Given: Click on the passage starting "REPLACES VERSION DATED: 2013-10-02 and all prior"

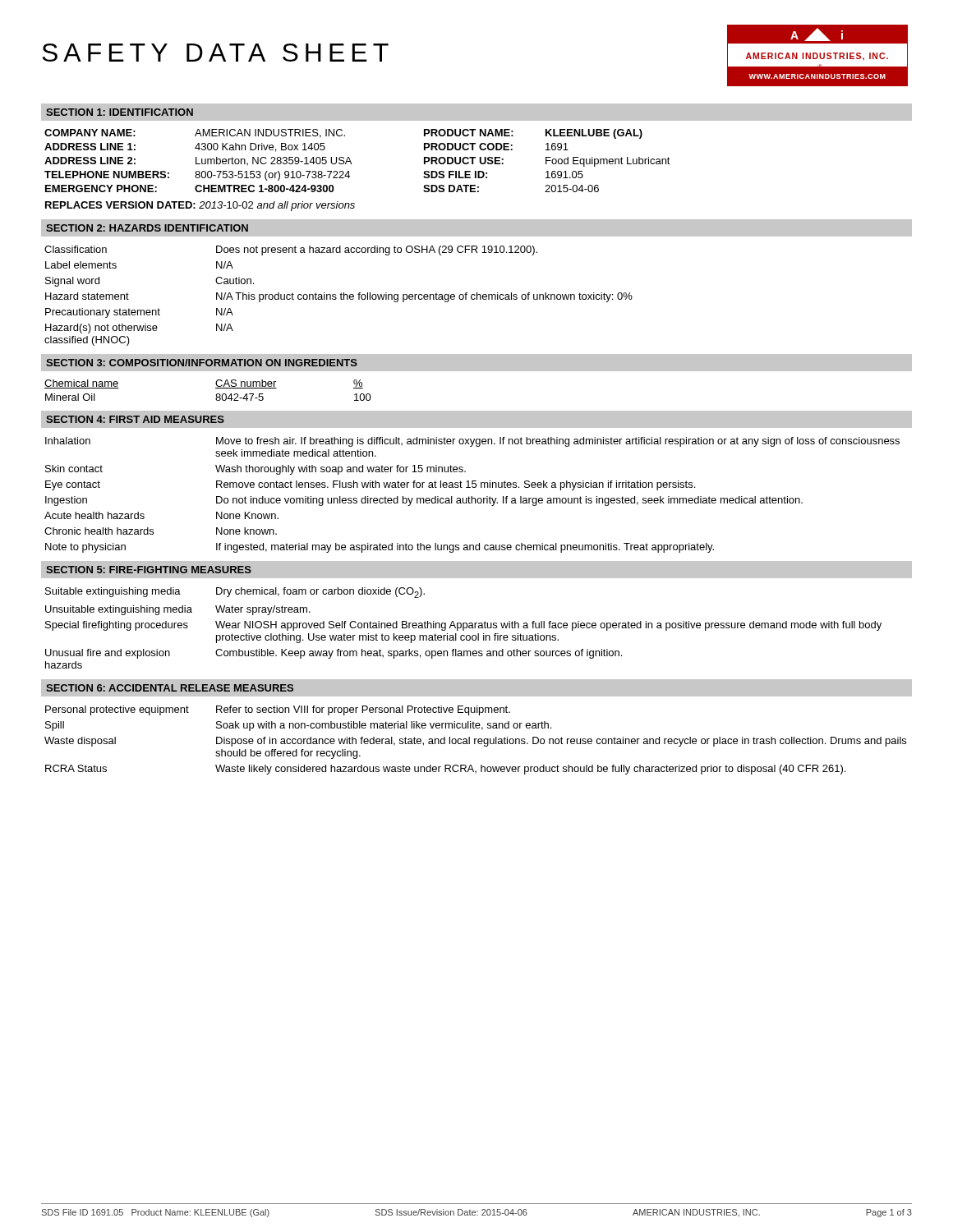Looking at the screenshot, I should [200, 205].
